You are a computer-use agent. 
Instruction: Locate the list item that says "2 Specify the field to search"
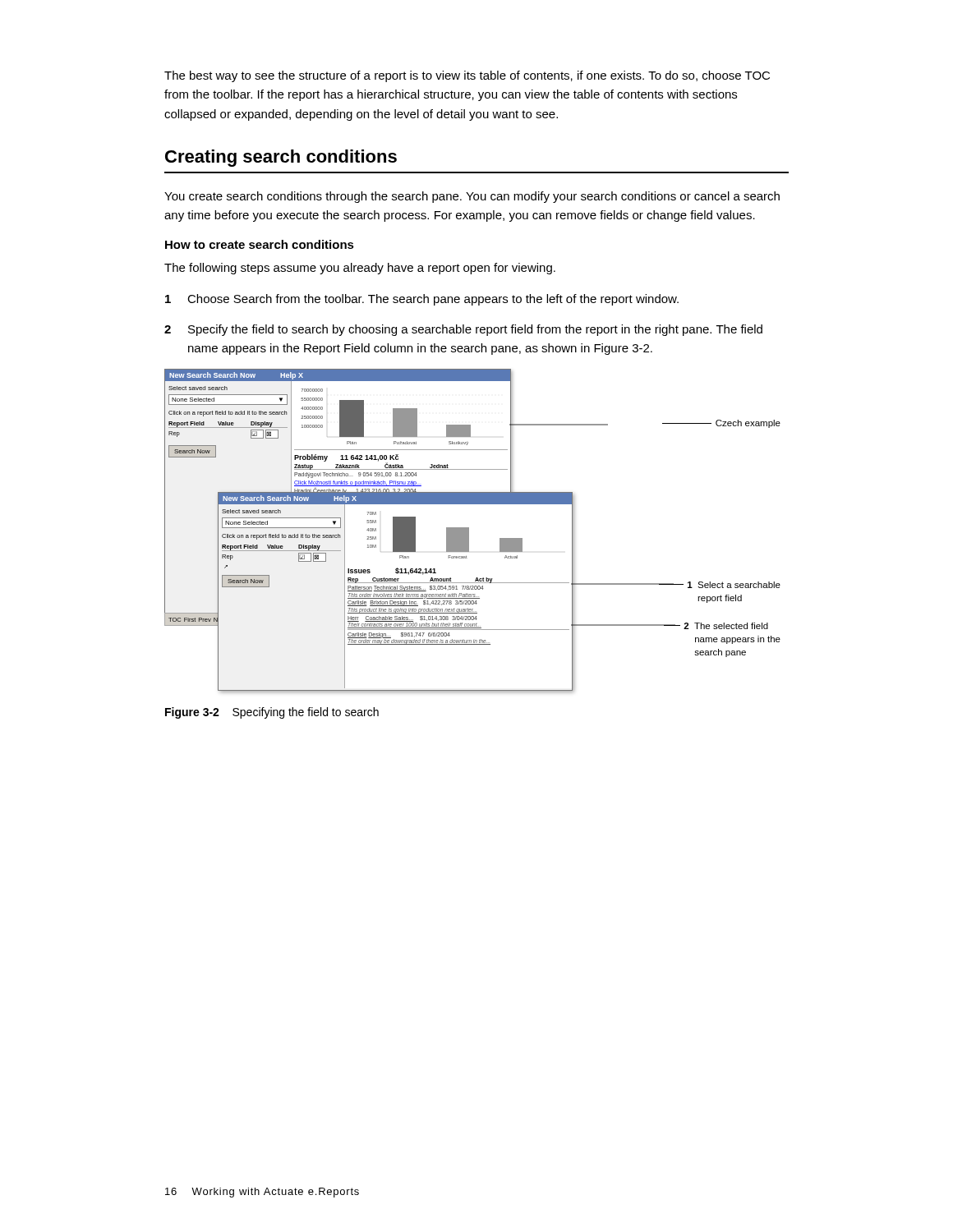click(476, 338)
